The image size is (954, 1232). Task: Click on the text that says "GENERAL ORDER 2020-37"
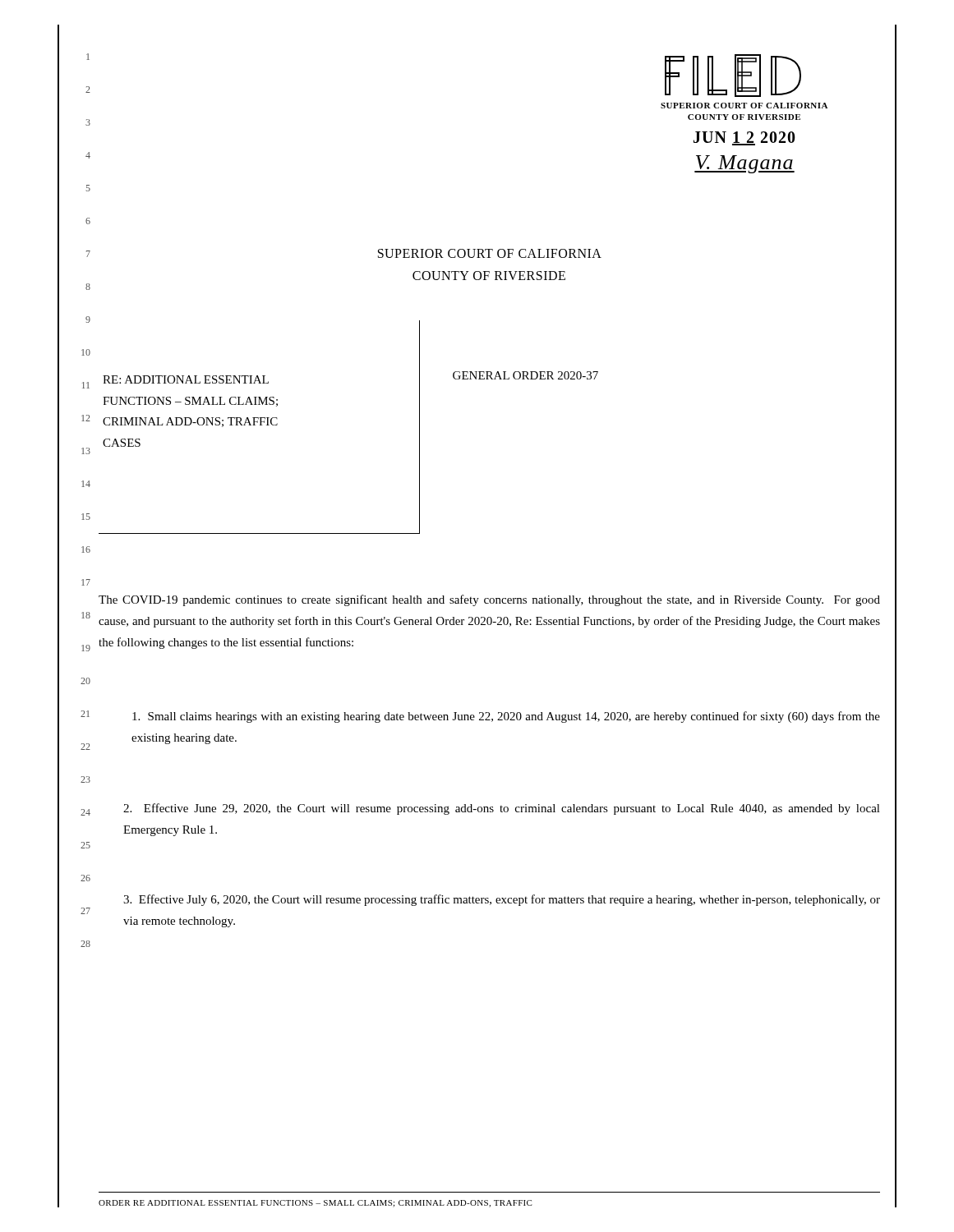pos(525,375)
